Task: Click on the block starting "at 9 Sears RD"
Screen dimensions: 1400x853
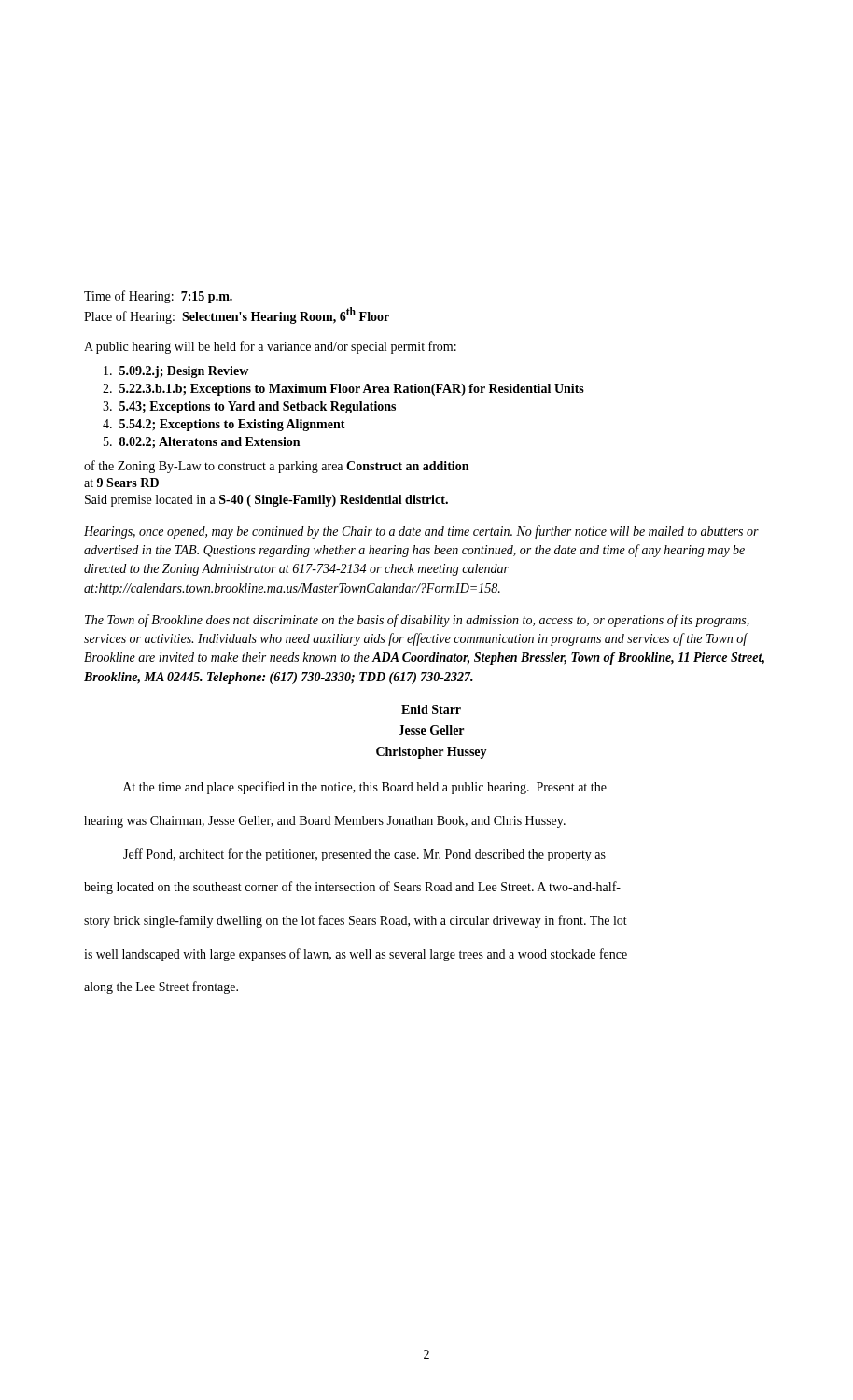Action: 122,483
